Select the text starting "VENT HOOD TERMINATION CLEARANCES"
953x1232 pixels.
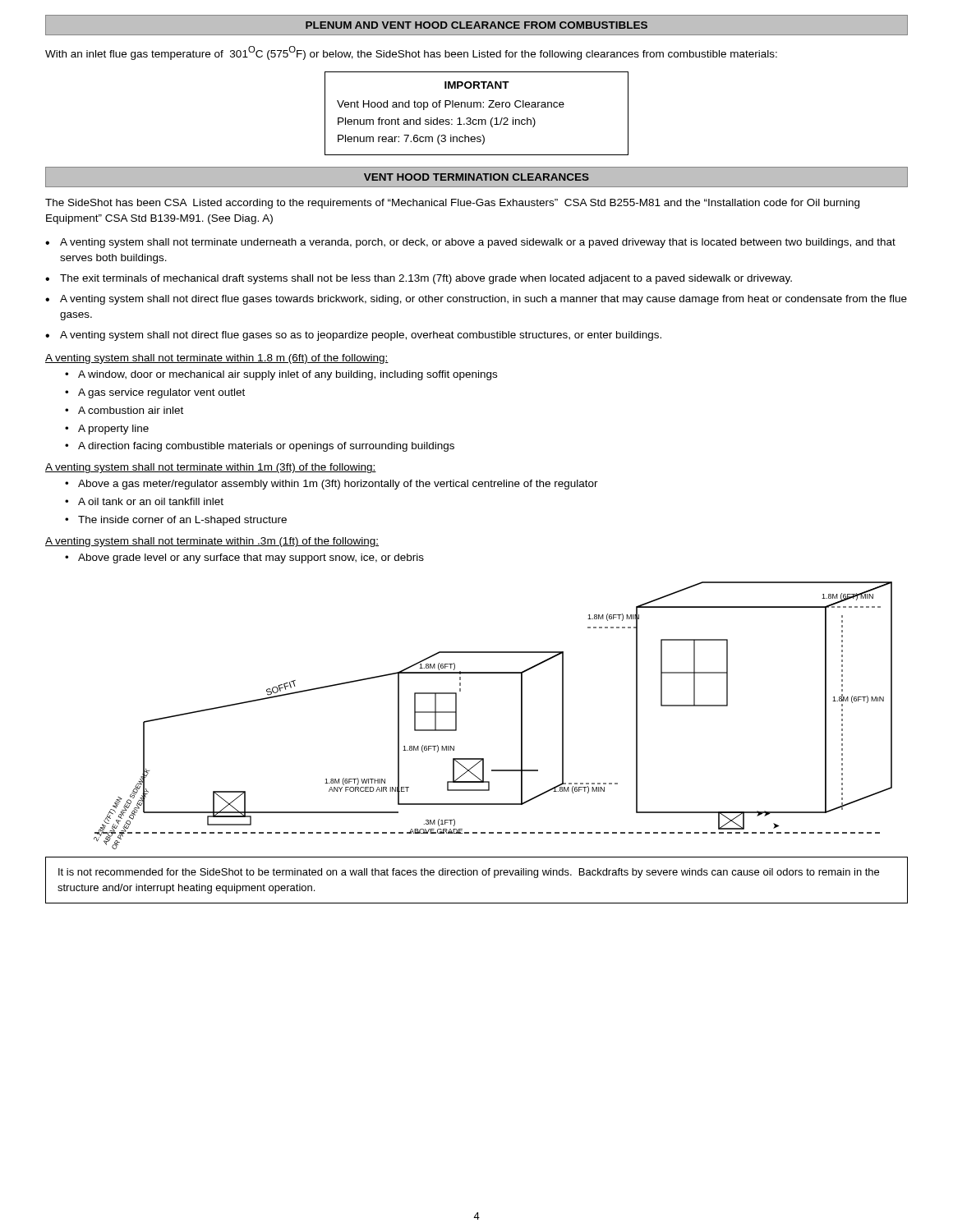(476, 177)
